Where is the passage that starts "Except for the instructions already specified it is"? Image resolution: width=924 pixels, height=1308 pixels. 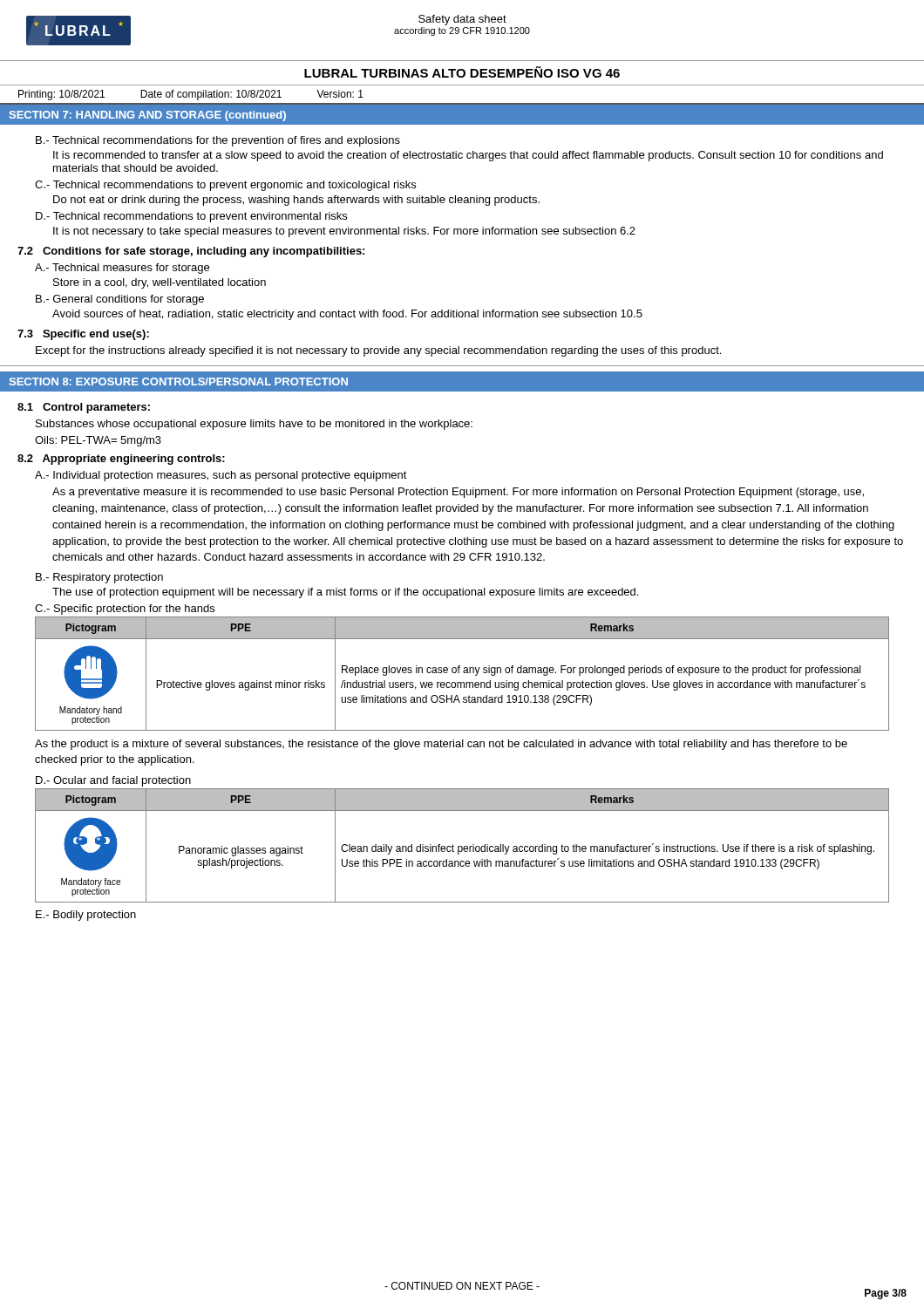[x=378, y=350]
